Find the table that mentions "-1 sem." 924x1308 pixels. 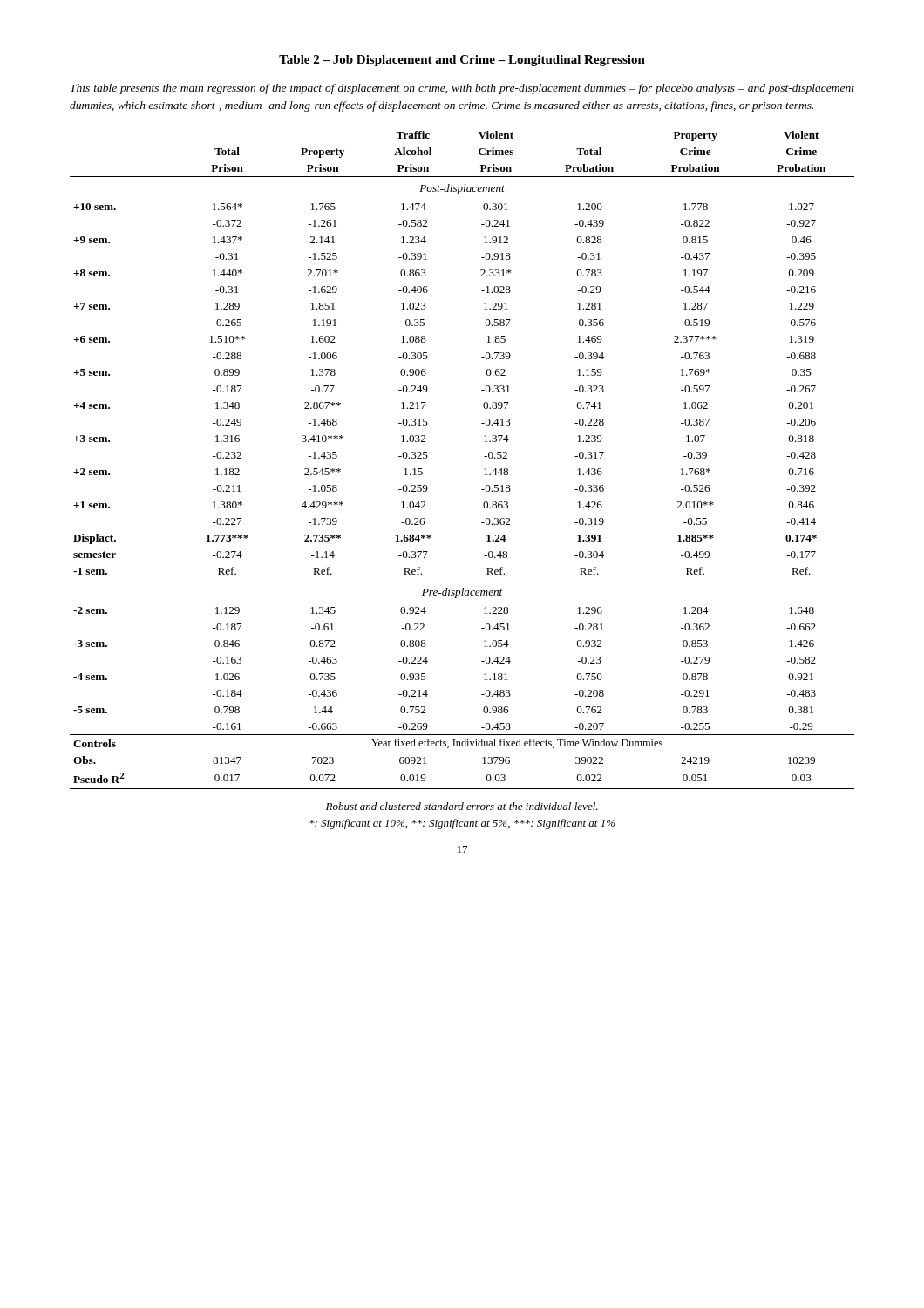point(462,457)
